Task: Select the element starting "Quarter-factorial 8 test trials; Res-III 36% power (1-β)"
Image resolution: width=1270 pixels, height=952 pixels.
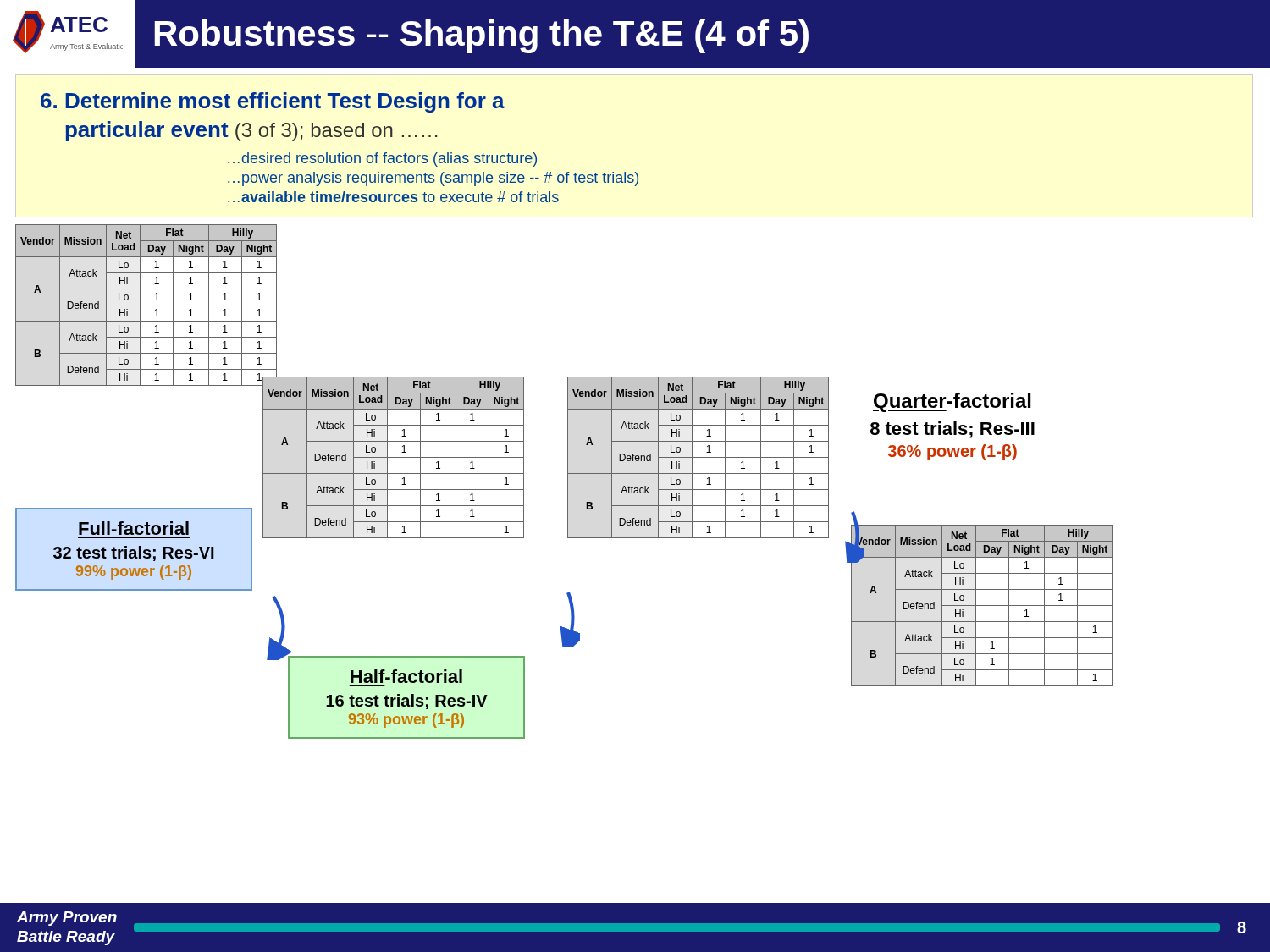Action: (x=952, y=425)
